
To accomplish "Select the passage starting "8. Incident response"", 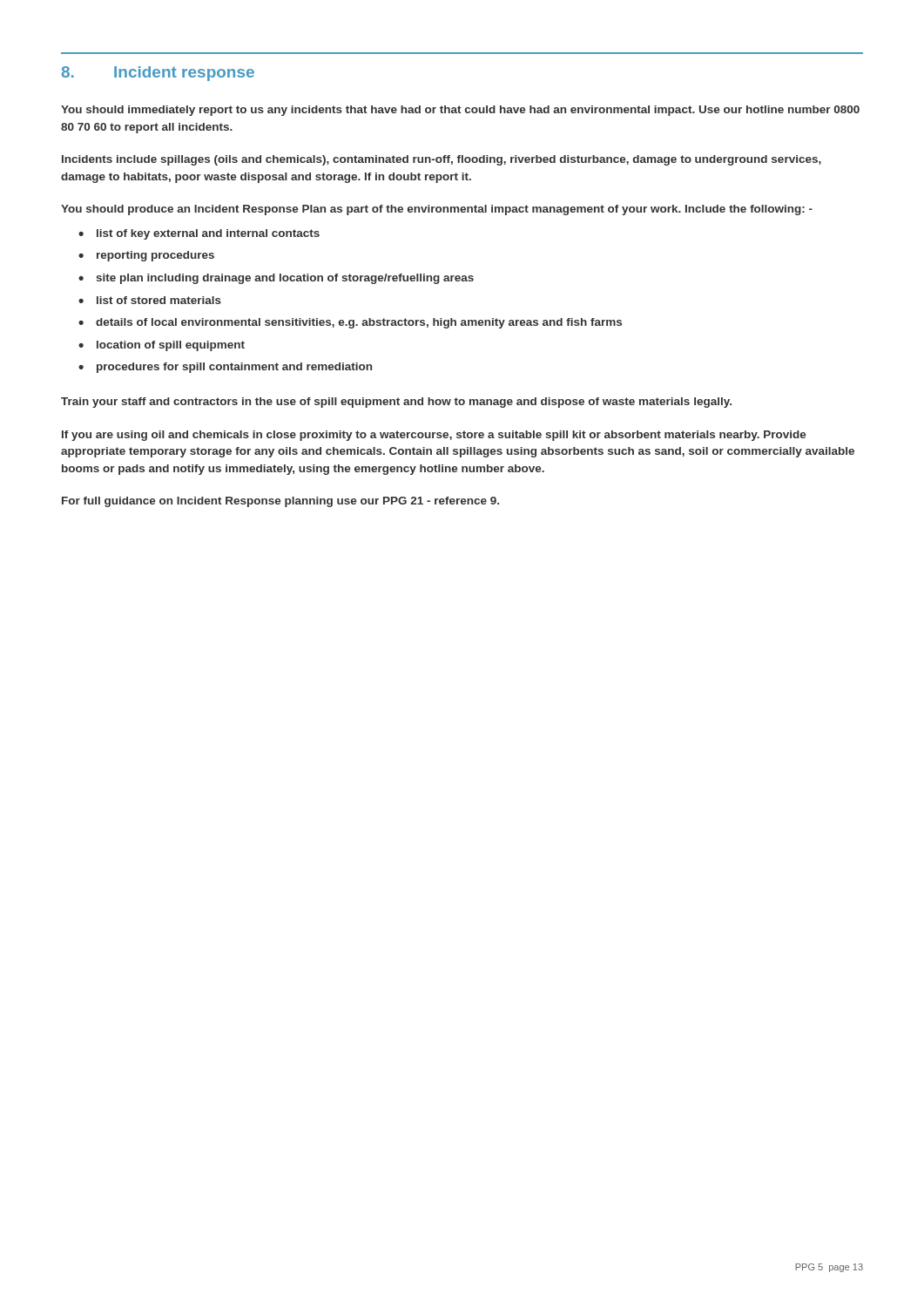I will (x=158, y=72).
